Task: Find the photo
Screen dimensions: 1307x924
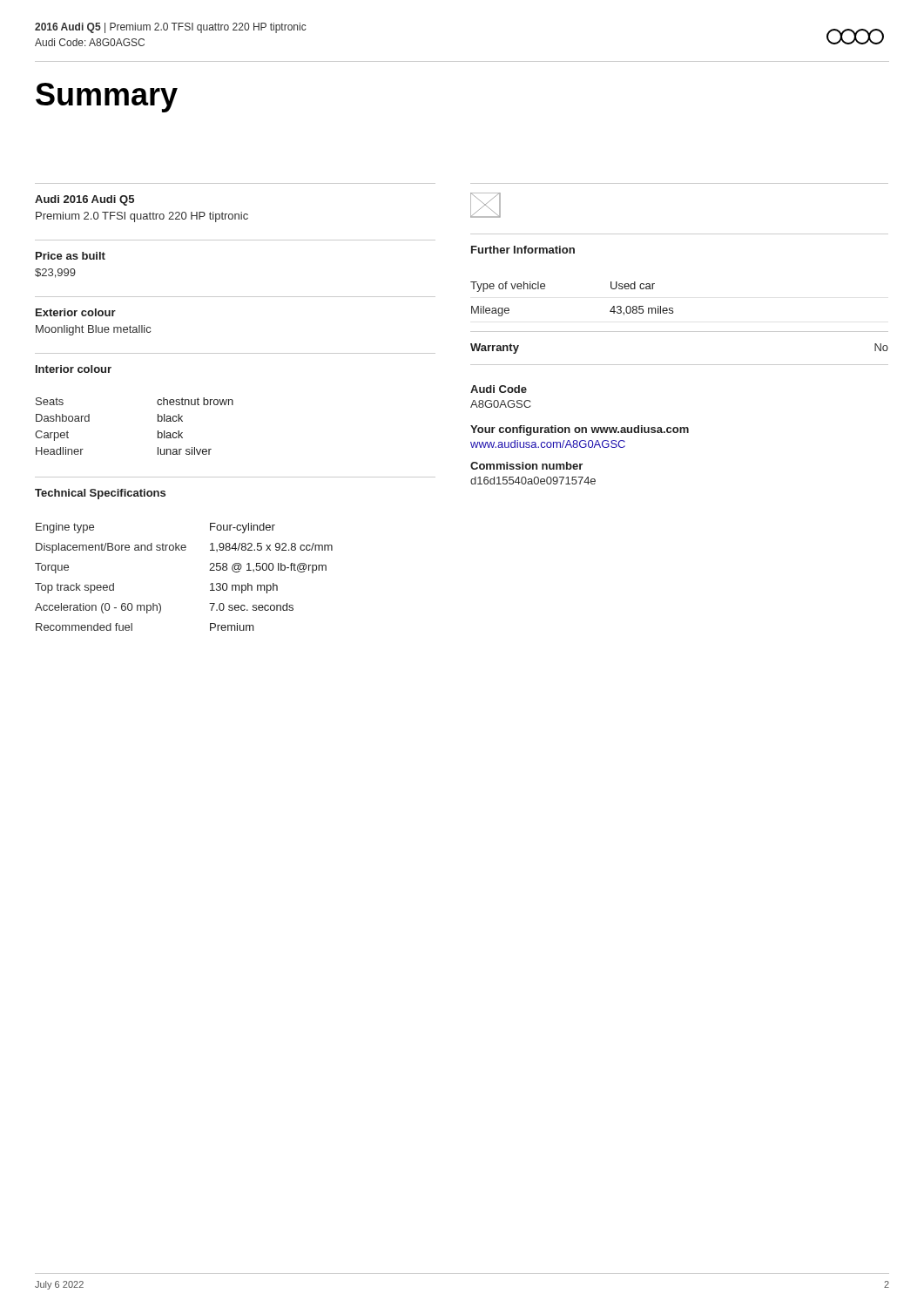Action: pos(679,202)
